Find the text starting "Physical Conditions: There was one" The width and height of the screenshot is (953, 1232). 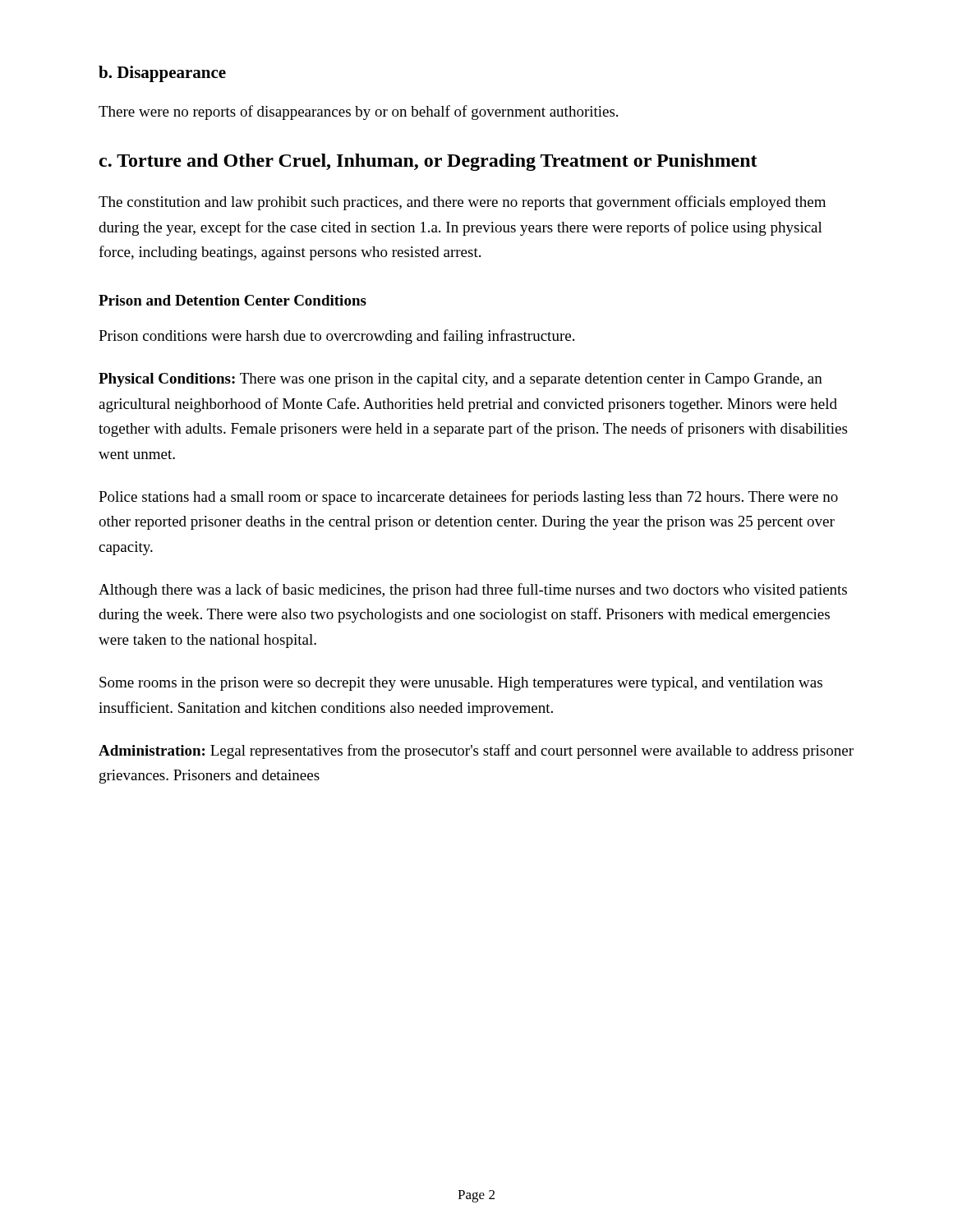[x=473, y=416]
